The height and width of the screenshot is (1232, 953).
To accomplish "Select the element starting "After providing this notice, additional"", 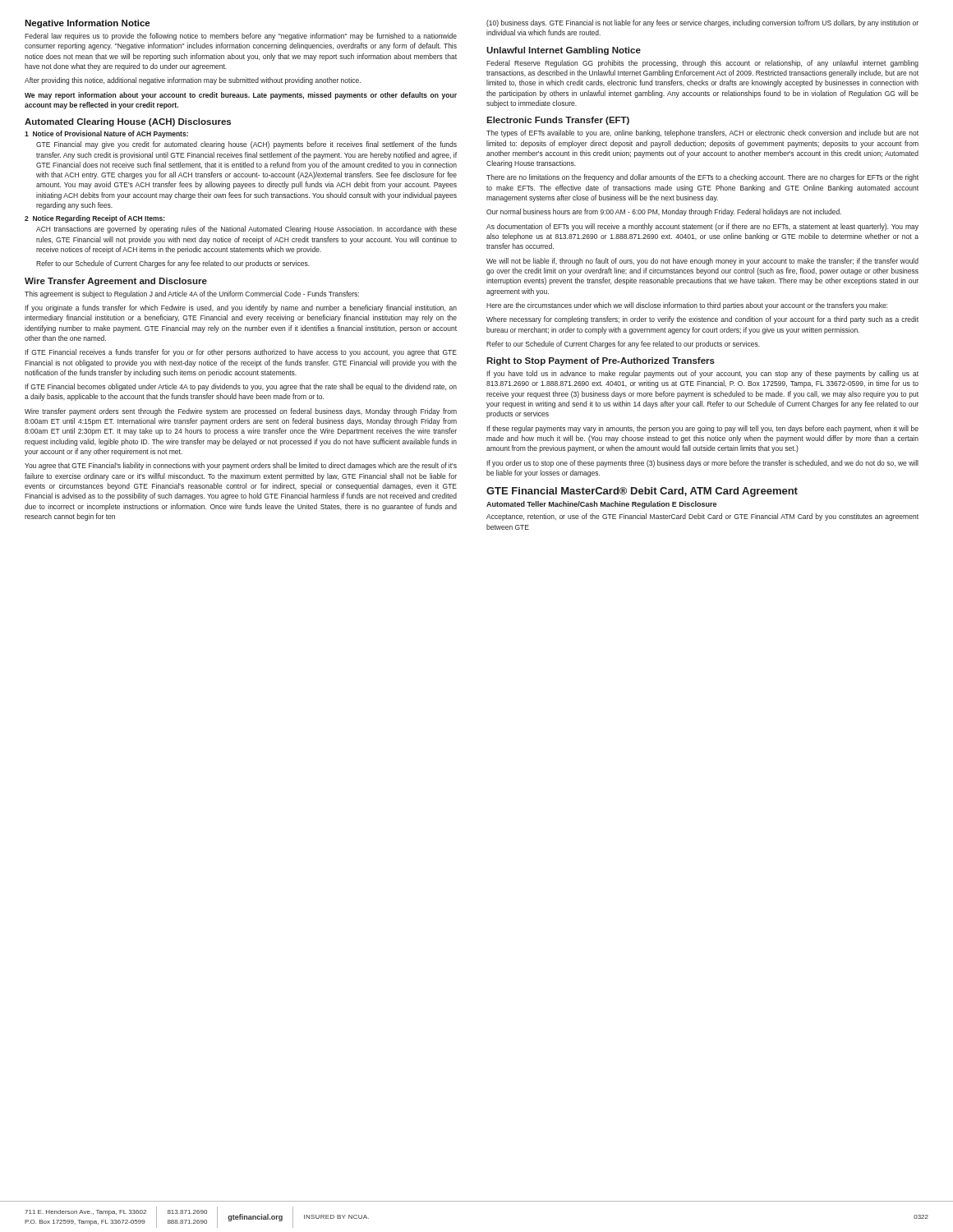I will point(241,81).
